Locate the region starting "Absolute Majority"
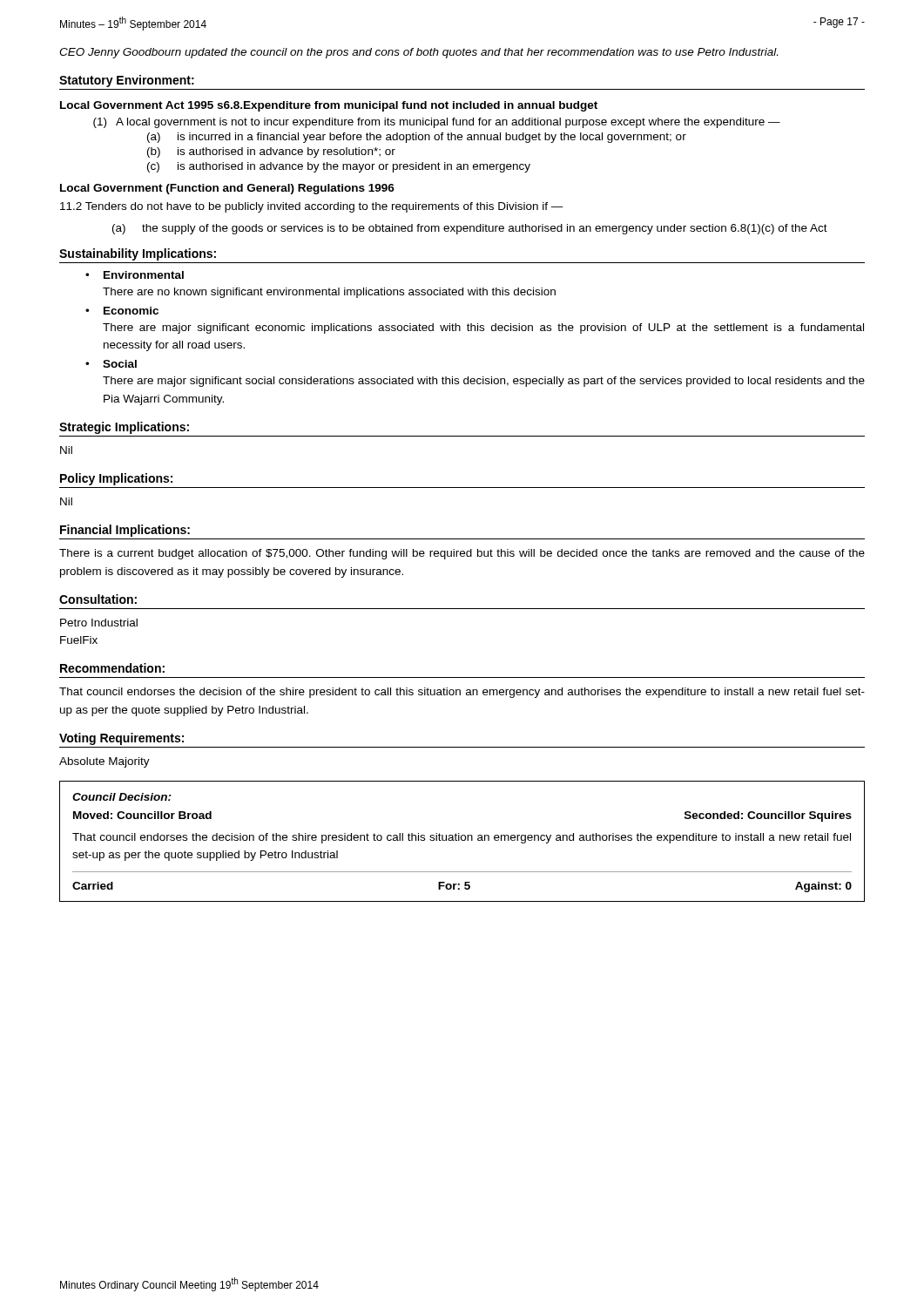Image resolution: width=924 pixels, height=1307 pixels. click(x=104, y=761)
